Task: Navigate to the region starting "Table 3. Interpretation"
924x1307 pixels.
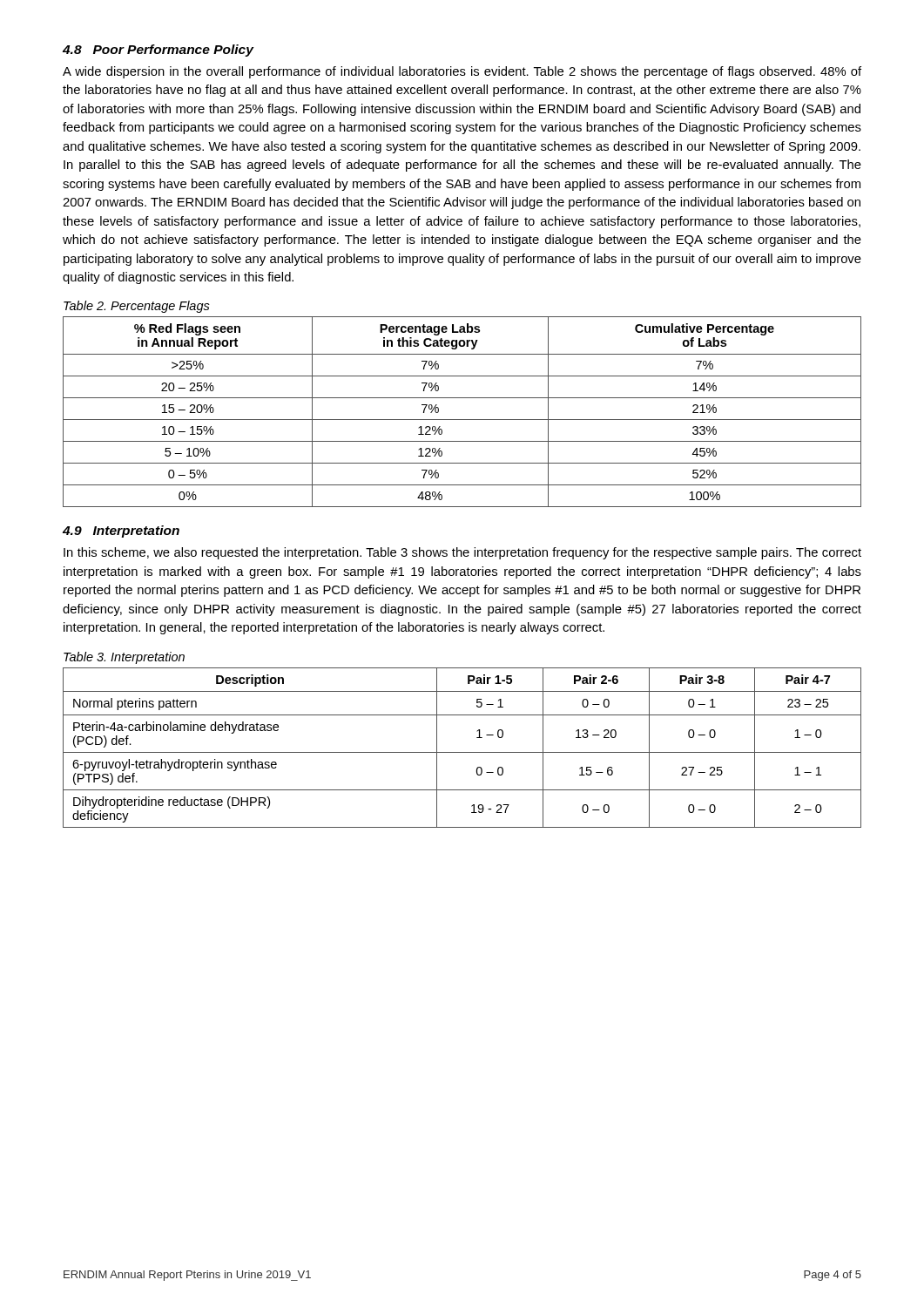Action: (124, 657)
